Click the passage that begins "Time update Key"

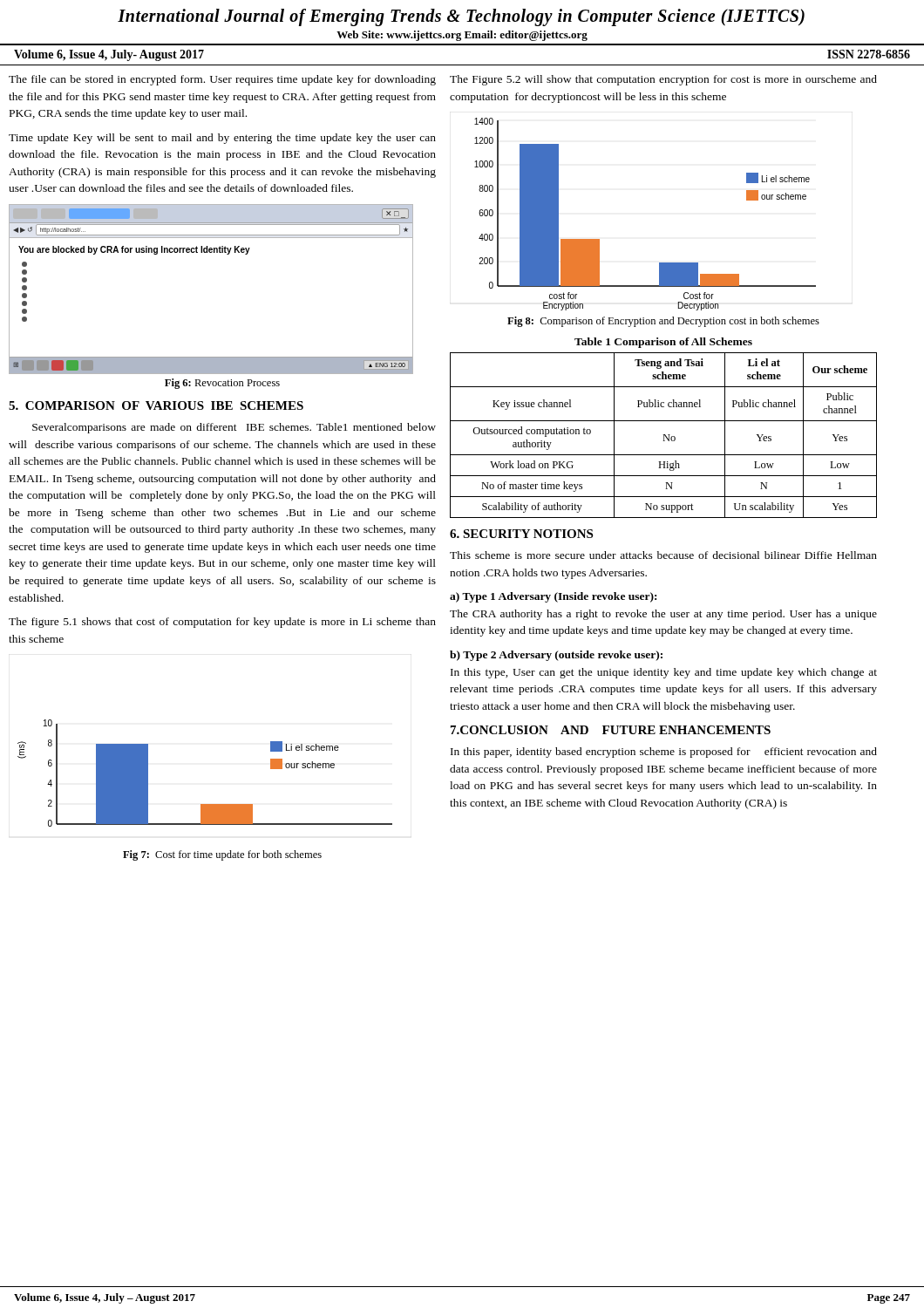(x=222, y=163)
